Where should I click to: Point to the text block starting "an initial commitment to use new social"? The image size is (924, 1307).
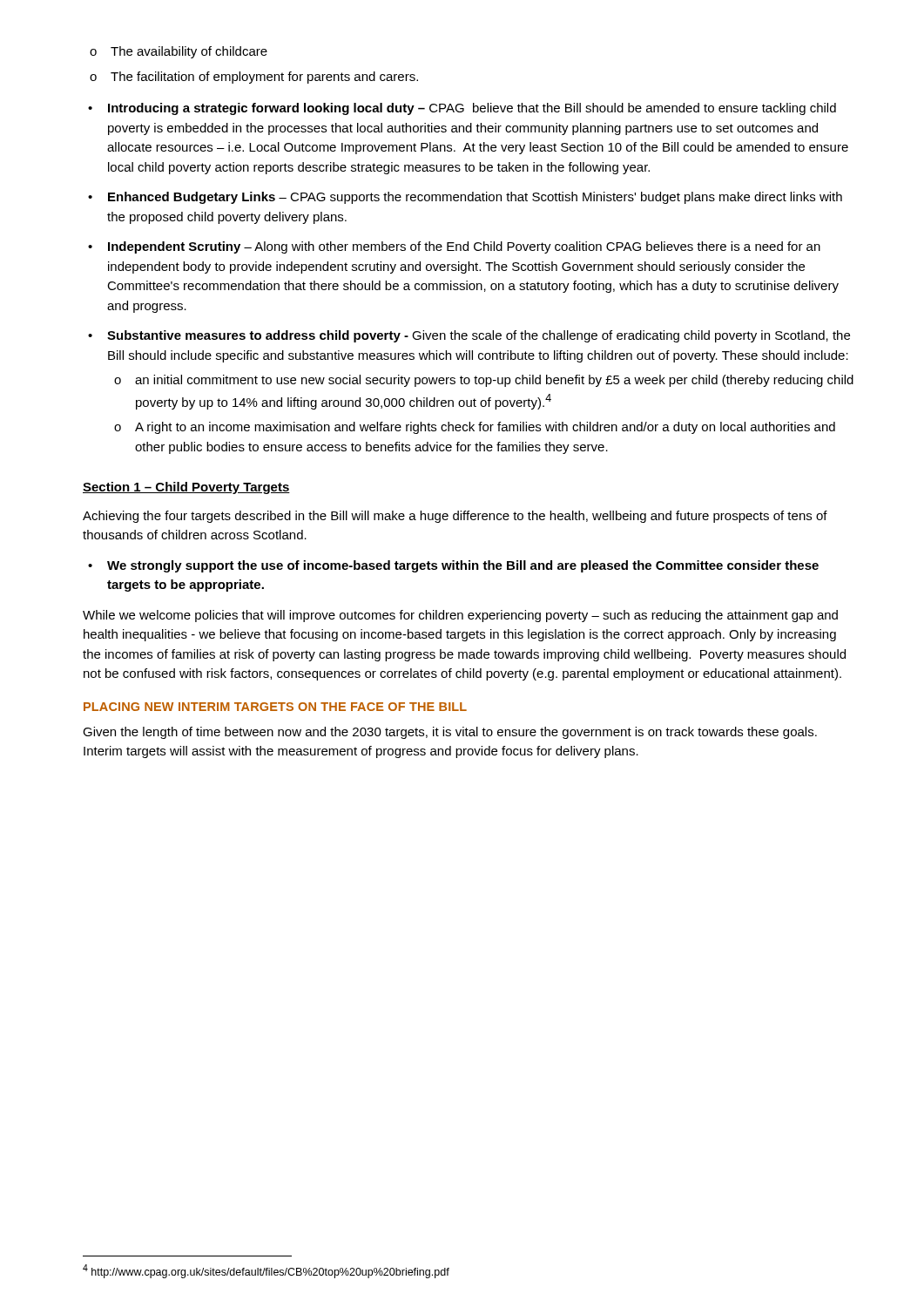494,391
